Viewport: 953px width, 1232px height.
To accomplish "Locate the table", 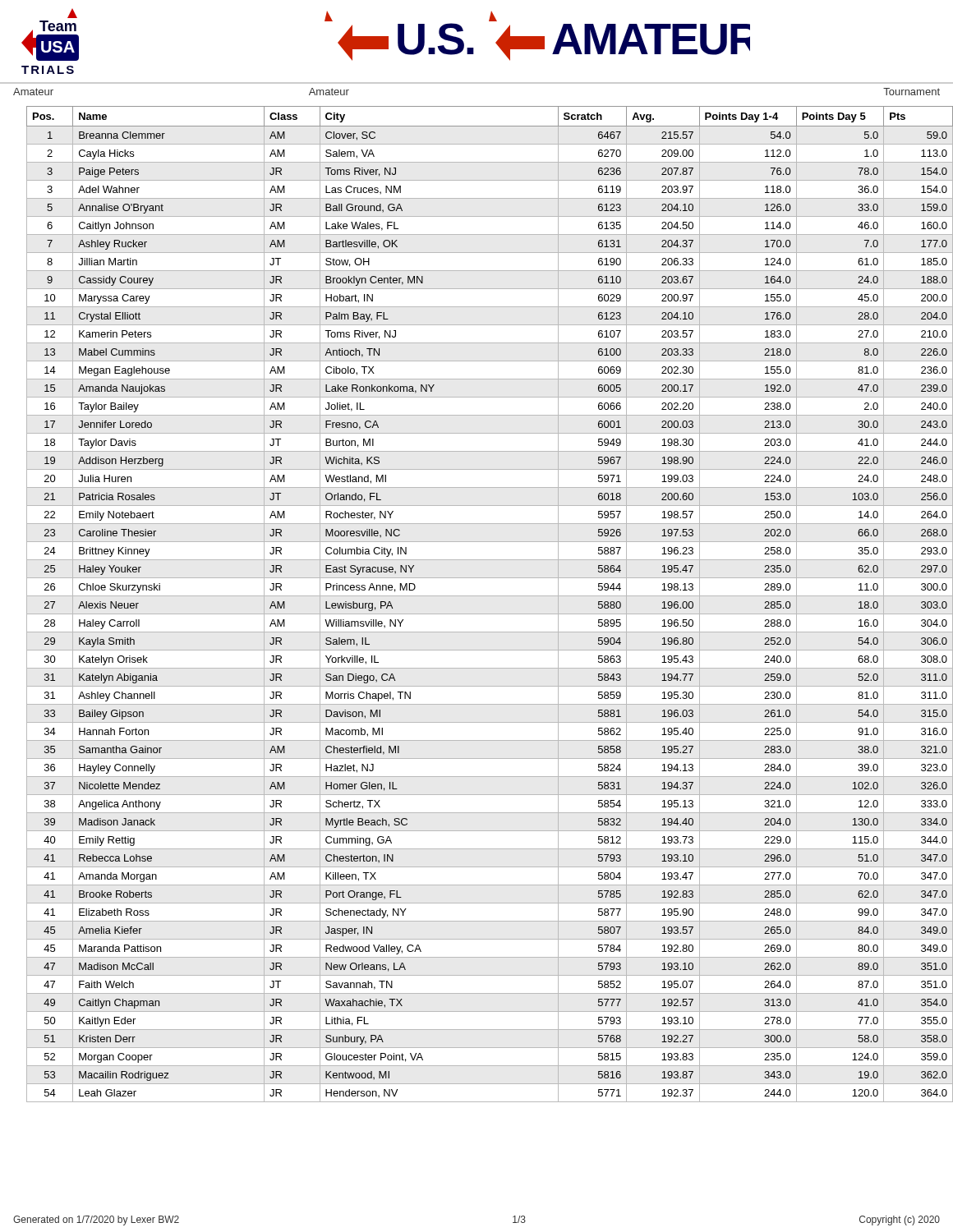I will coord(476,604).
